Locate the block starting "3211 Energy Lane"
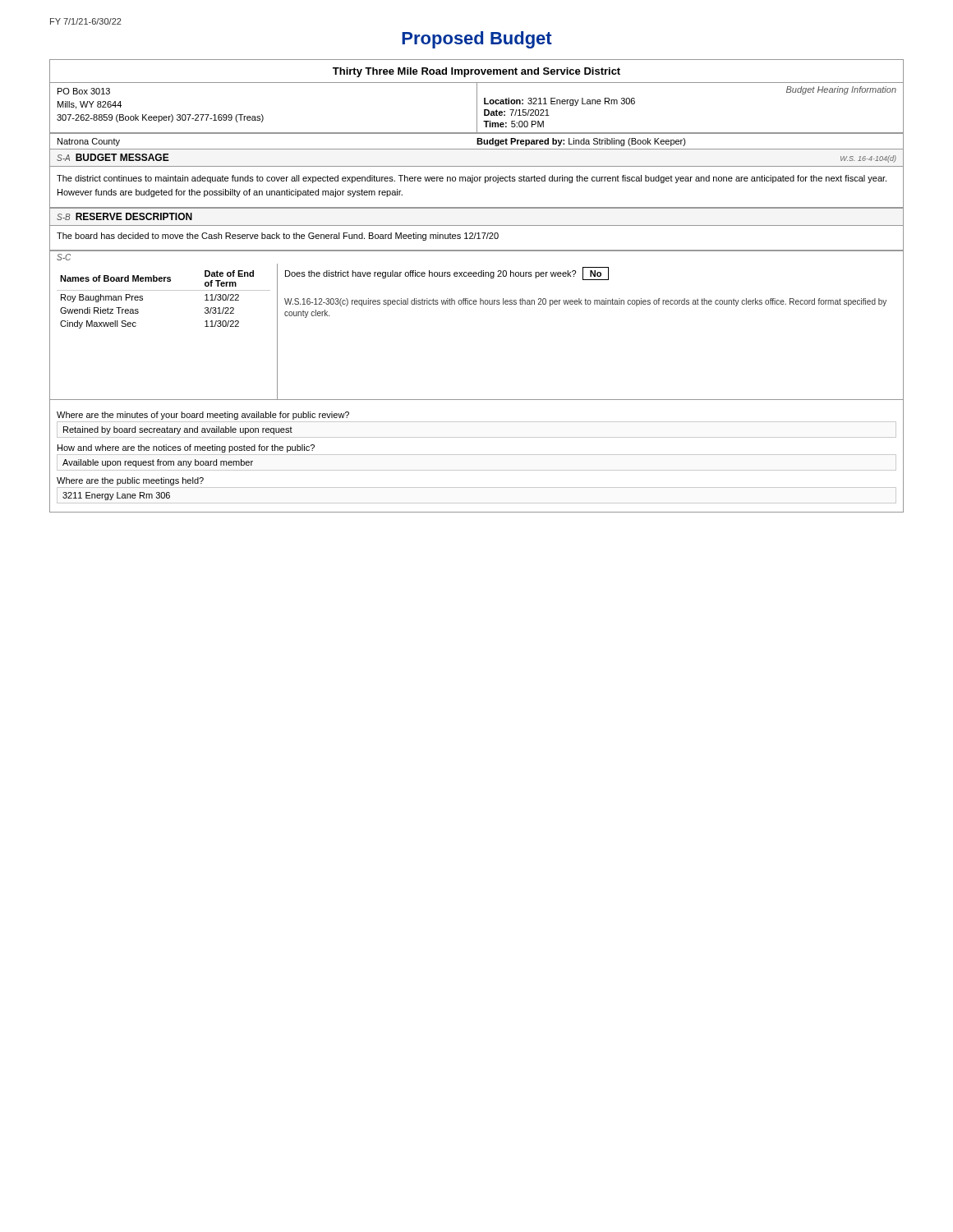The width and height of the screenshot is (953, 1232). [116, 495]
